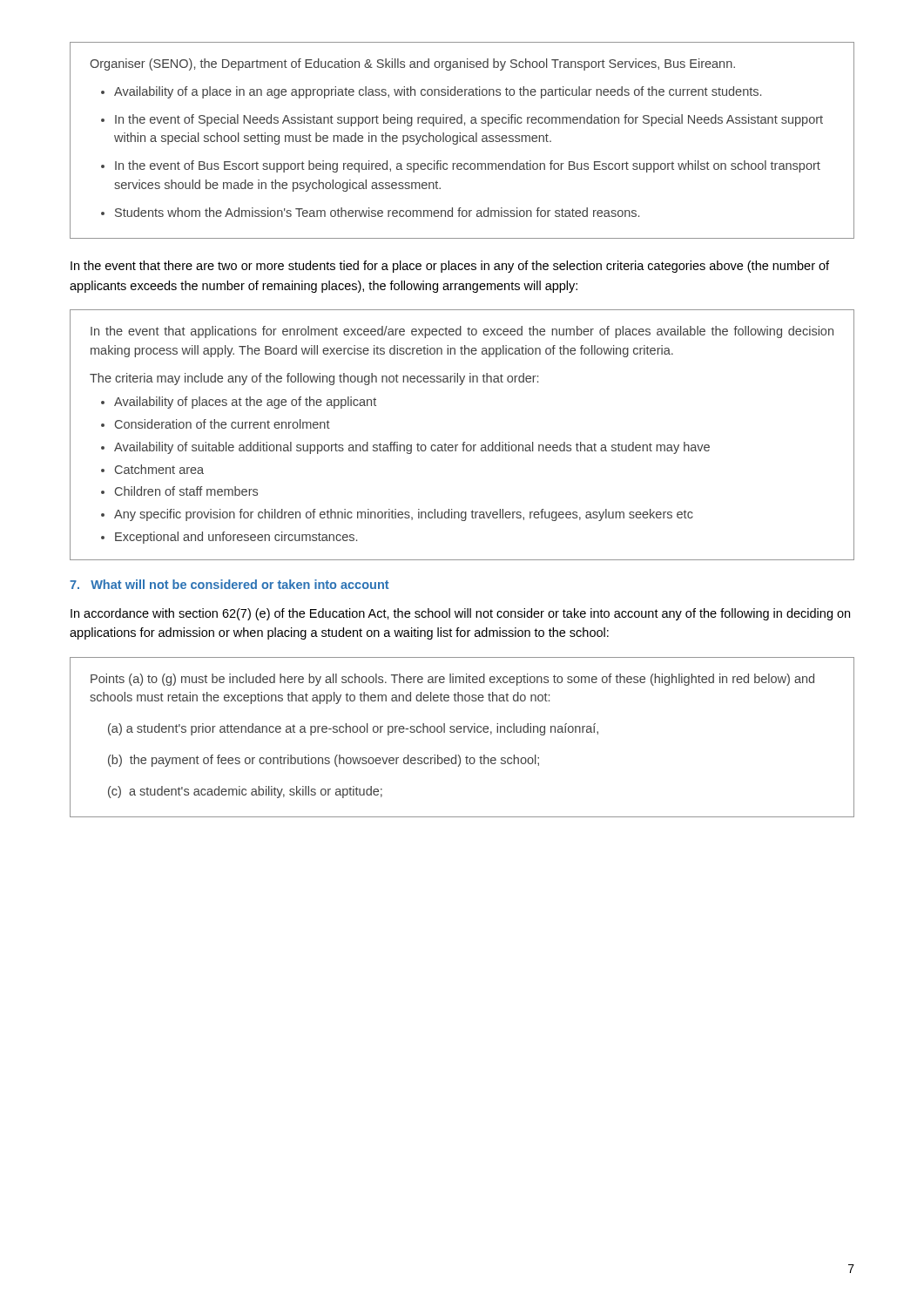Find the block on this page that starts "In the event that applications for"
Viewport: 924px width, 1307px height.
[x=462, y=341]
